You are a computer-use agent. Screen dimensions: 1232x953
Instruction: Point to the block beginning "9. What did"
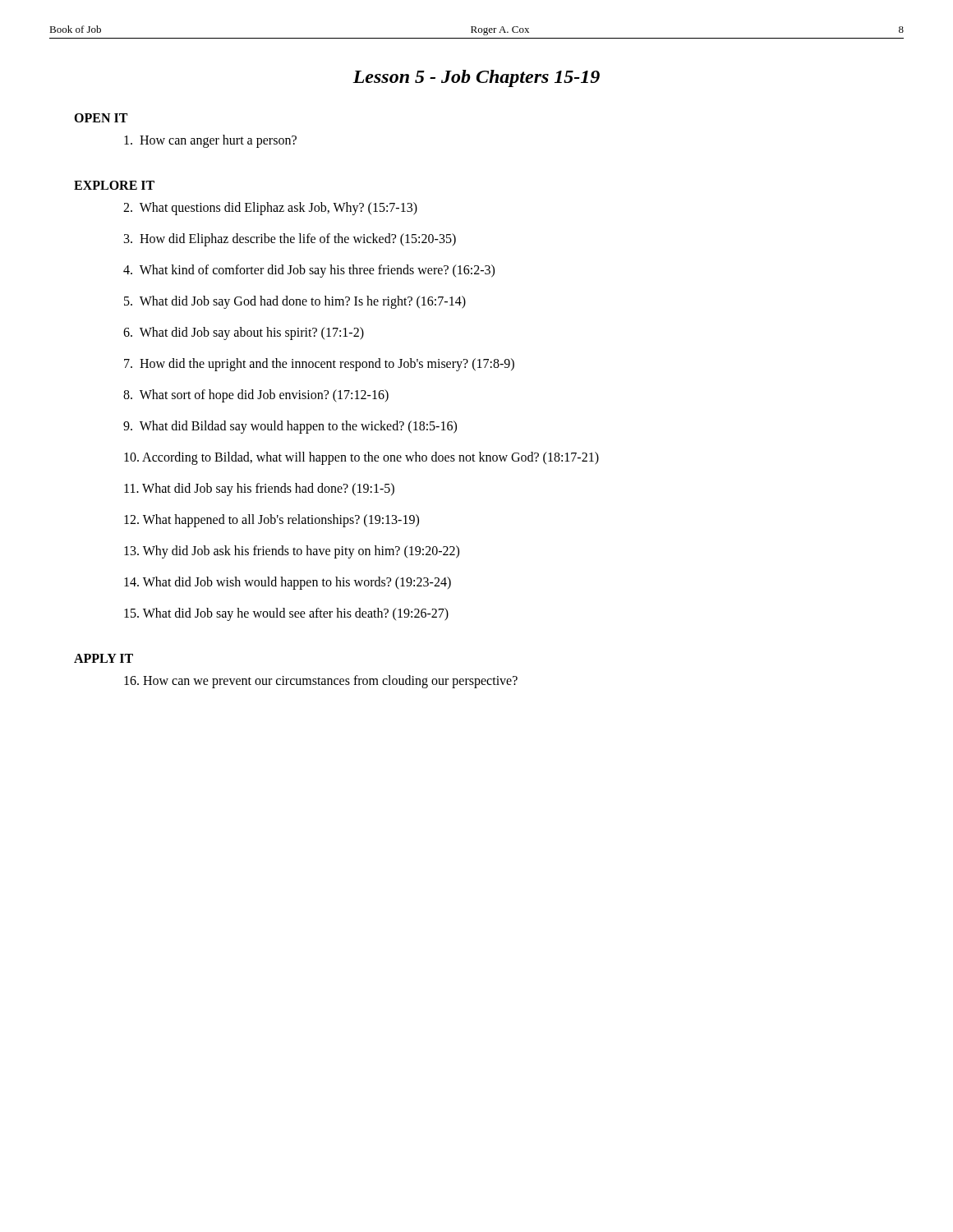coord(290,426)
